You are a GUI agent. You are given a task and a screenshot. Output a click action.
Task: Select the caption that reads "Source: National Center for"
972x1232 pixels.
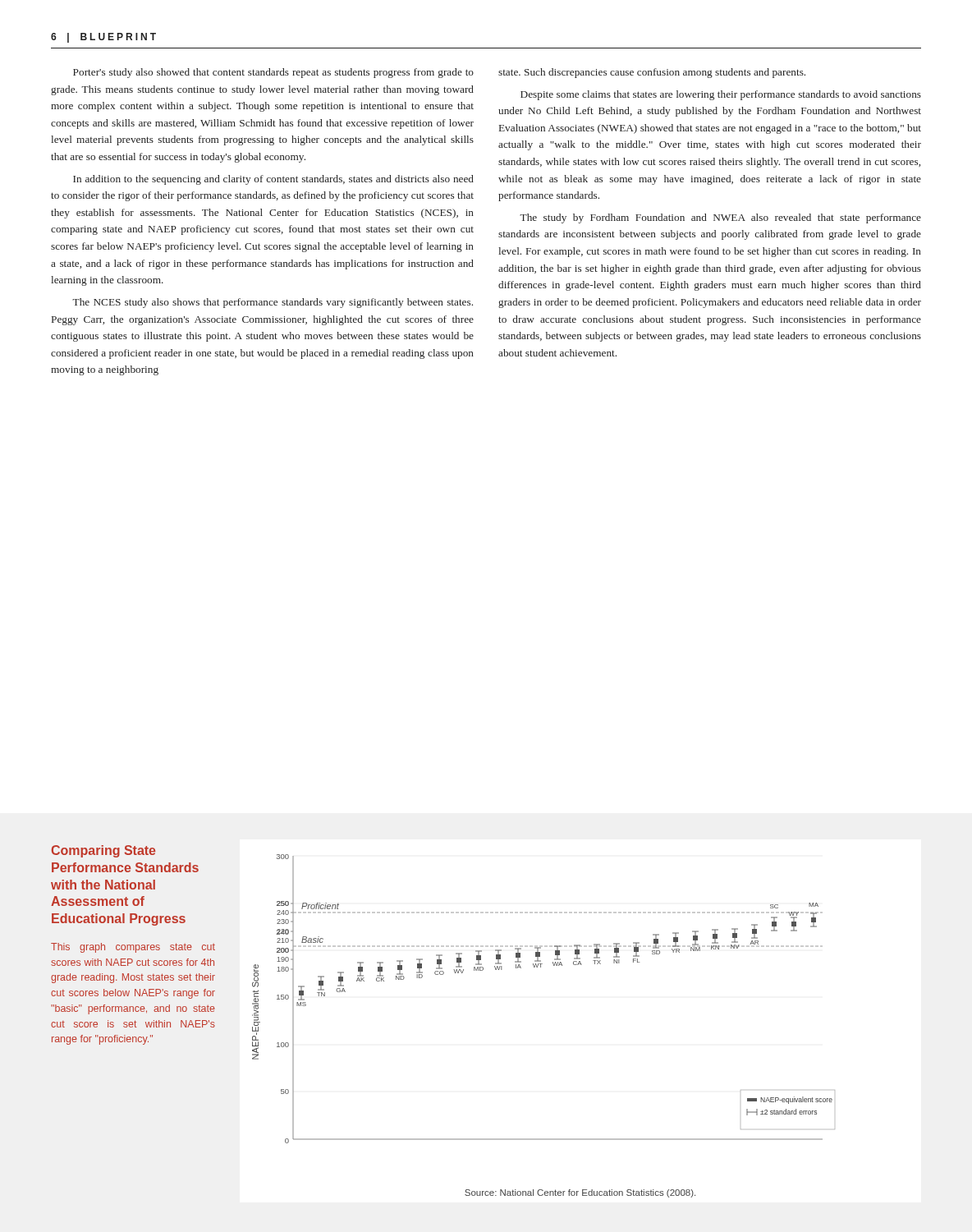pyautogui.click(x=580, y=1193)
